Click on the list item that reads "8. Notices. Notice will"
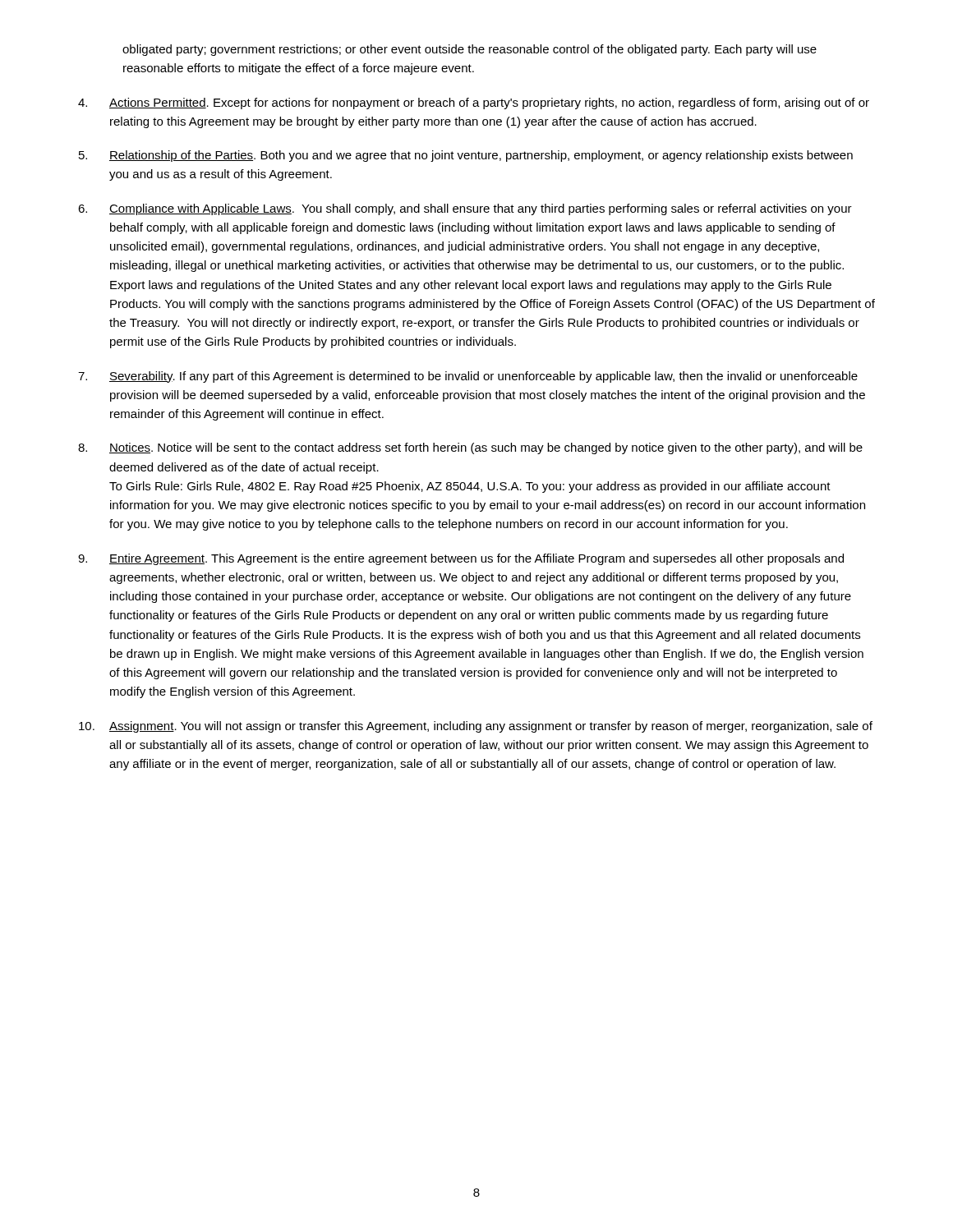This screenshot has width=953, height=1232. click(x=476, y=486)
